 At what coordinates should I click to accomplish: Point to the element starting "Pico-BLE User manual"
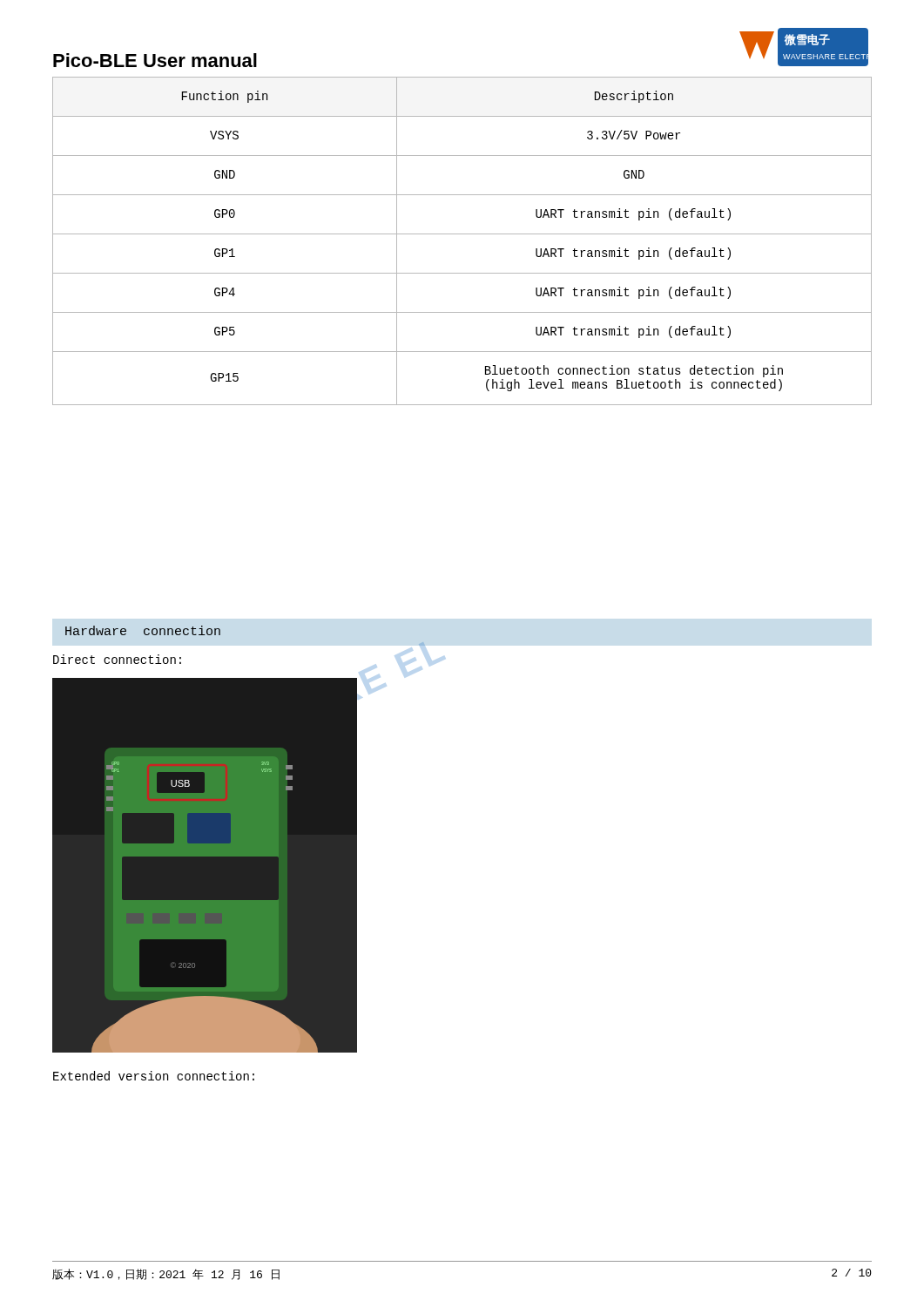[x=155, y=61]
